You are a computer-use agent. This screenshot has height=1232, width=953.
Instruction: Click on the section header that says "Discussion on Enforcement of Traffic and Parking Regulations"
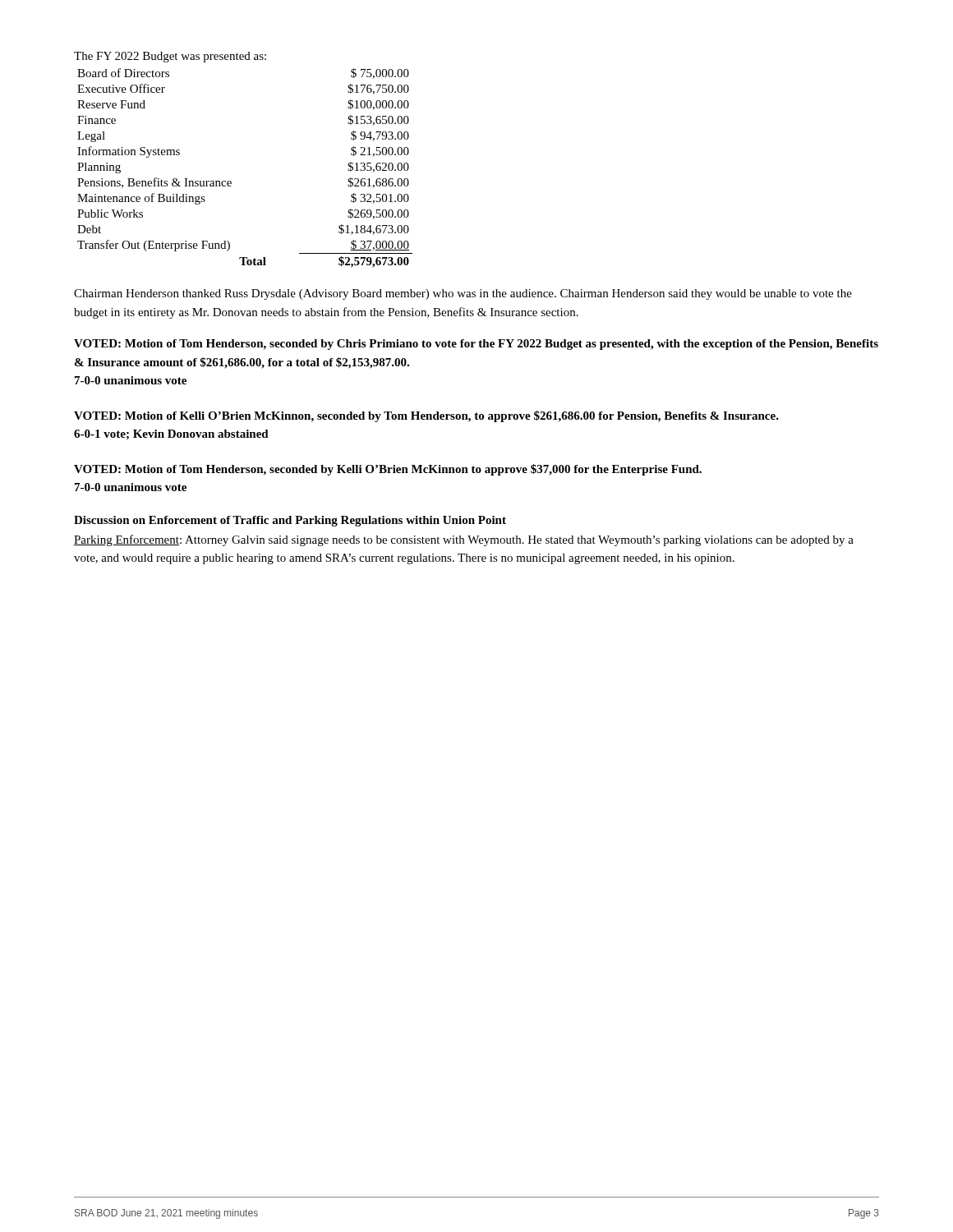pyautogui.click(x=290, y=519)
